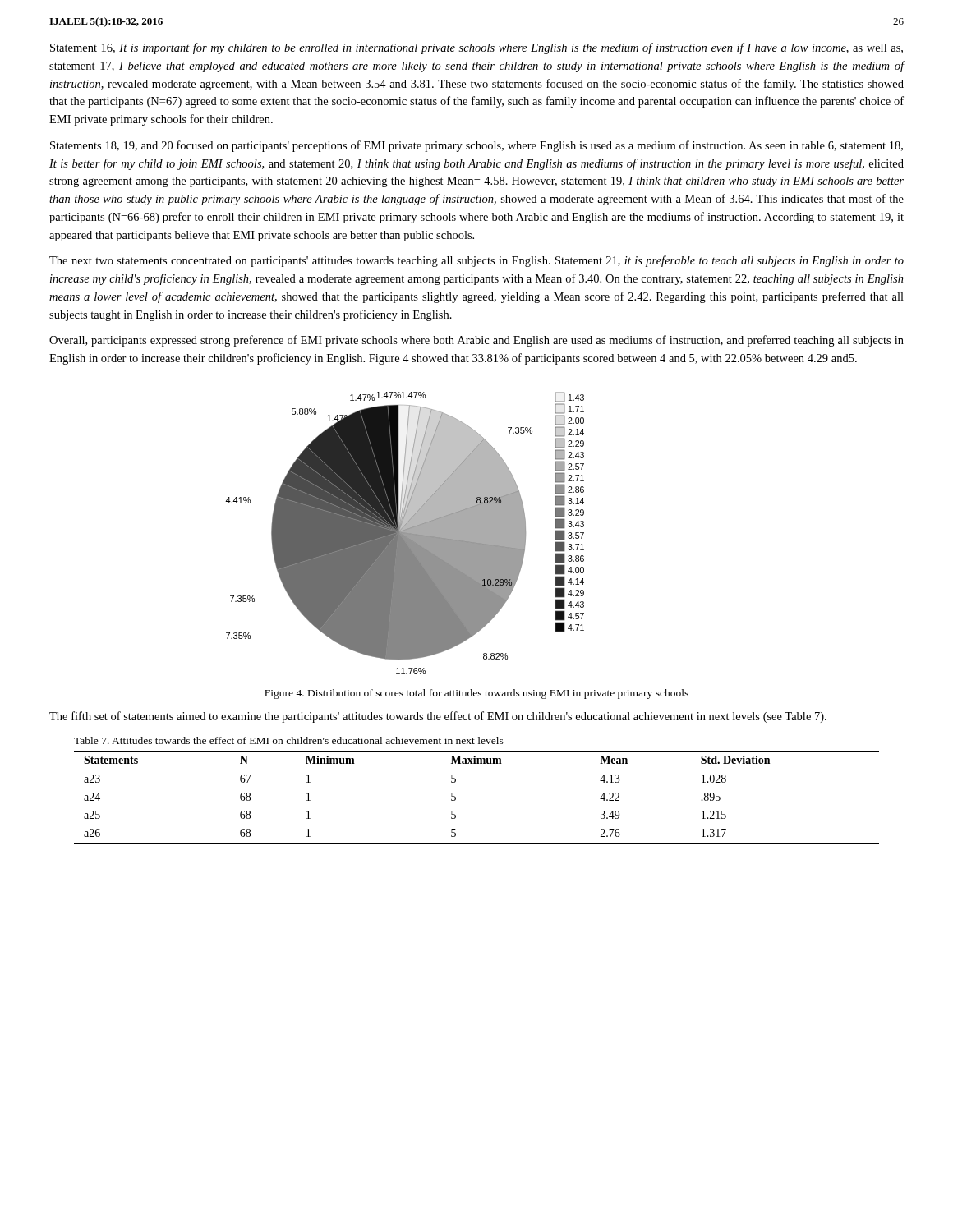Find the block starting "Figure 4. Distribution of scores total"
The image size is (953, 1232).
click(x=476, y=693)
